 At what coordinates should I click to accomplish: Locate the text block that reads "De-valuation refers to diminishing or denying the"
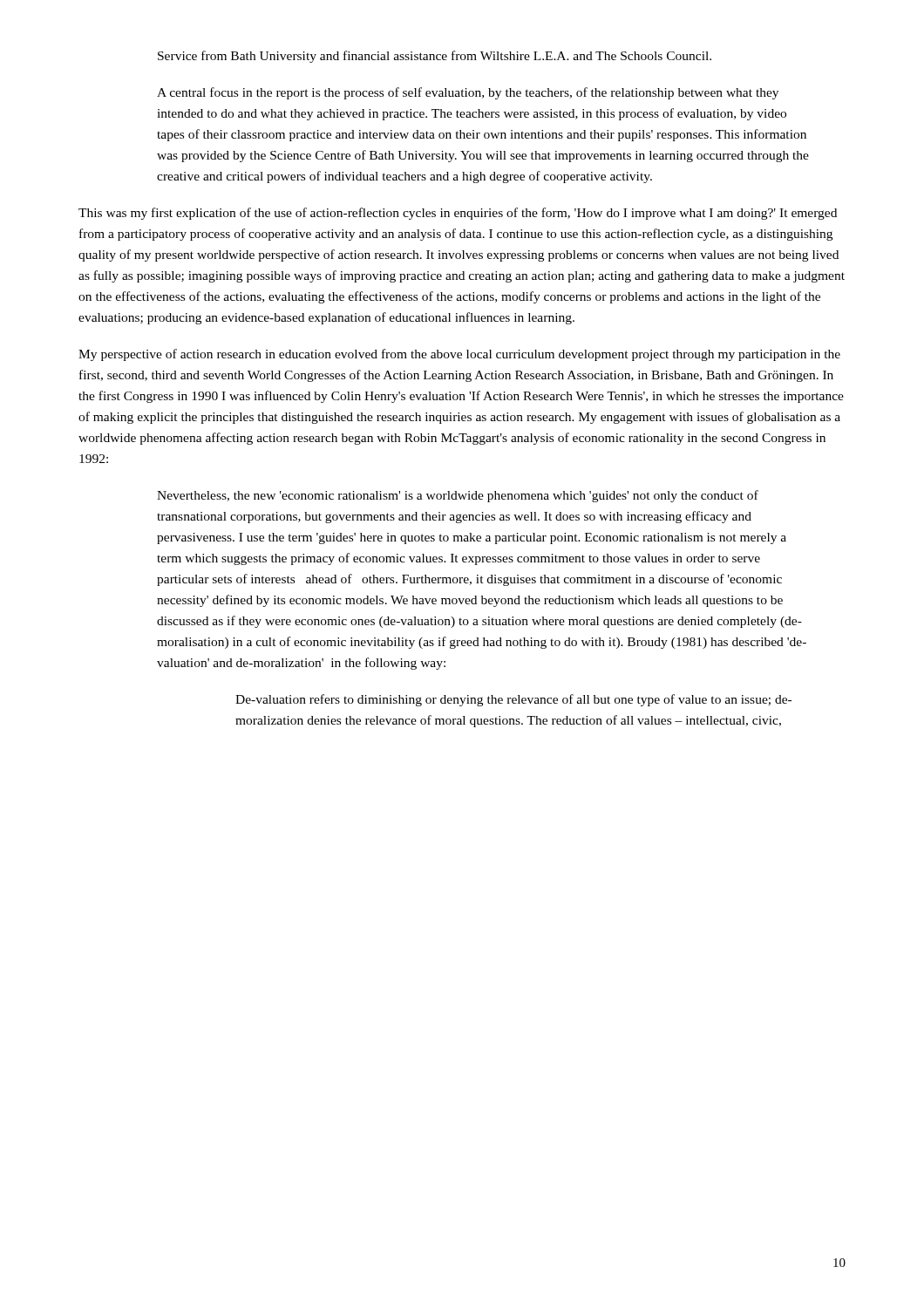(x=523, y=710)
